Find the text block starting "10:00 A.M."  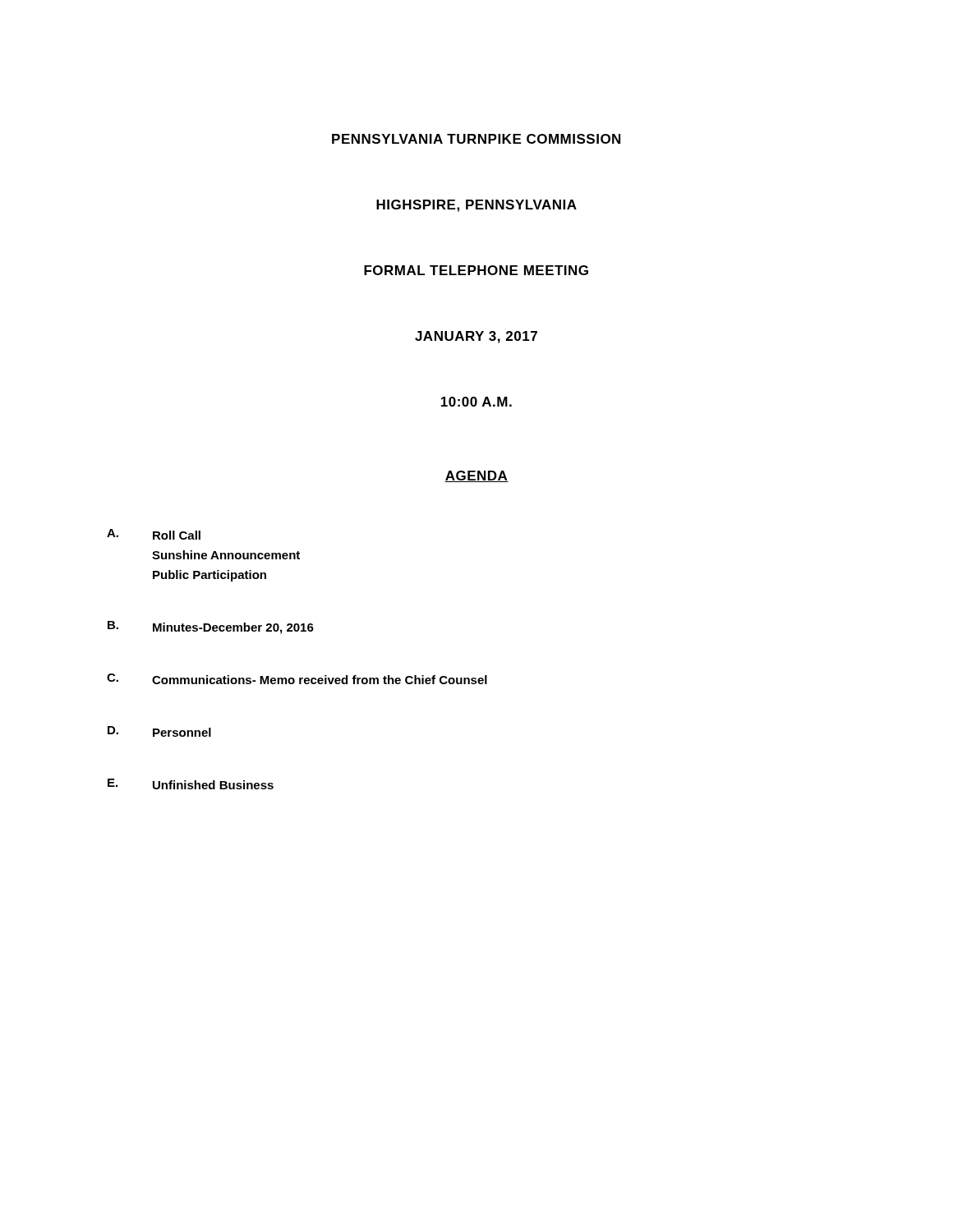point(476,402)
